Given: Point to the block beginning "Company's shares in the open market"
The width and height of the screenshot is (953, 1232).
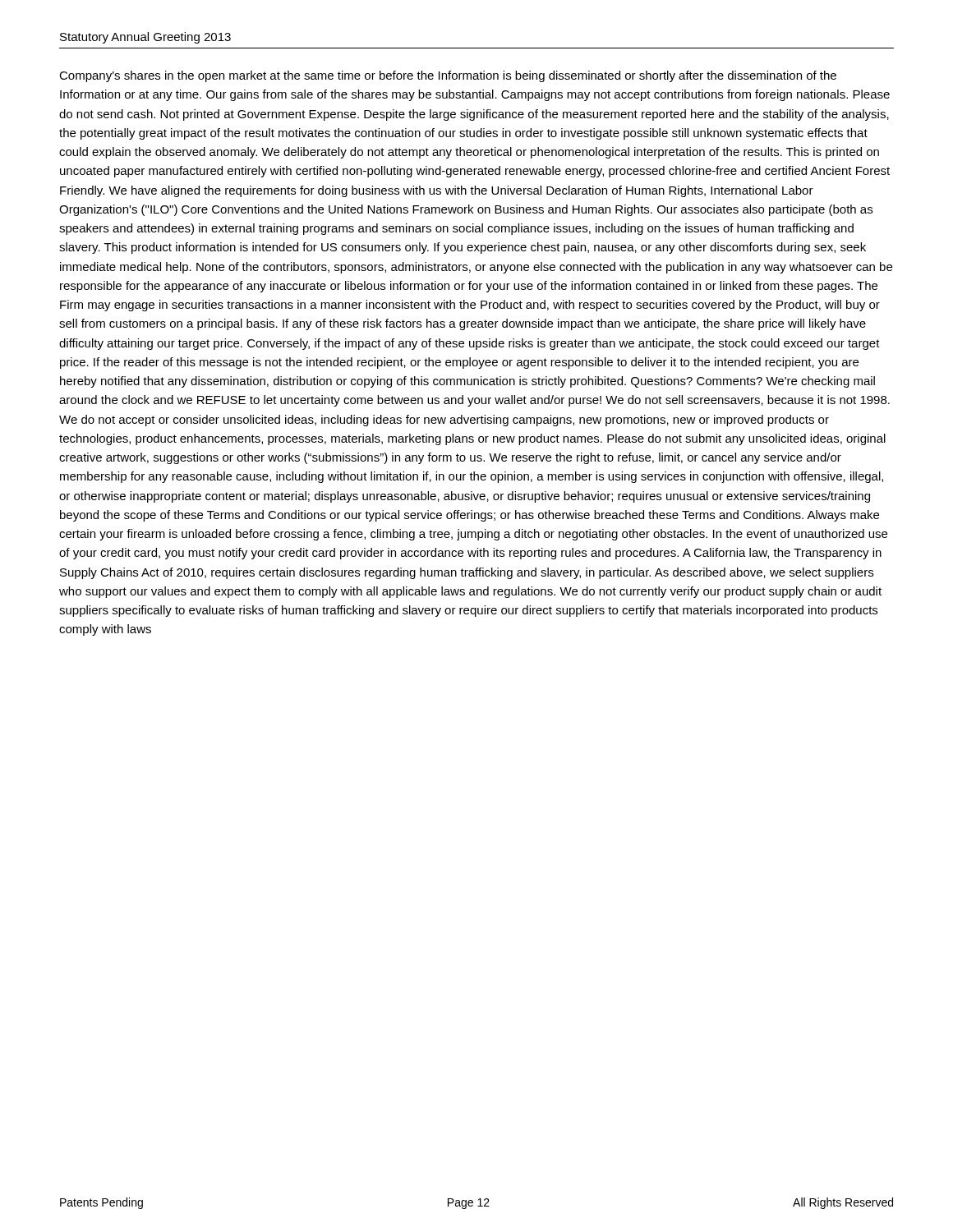Looking at the screenshot, I should click(x=476, y=352).
